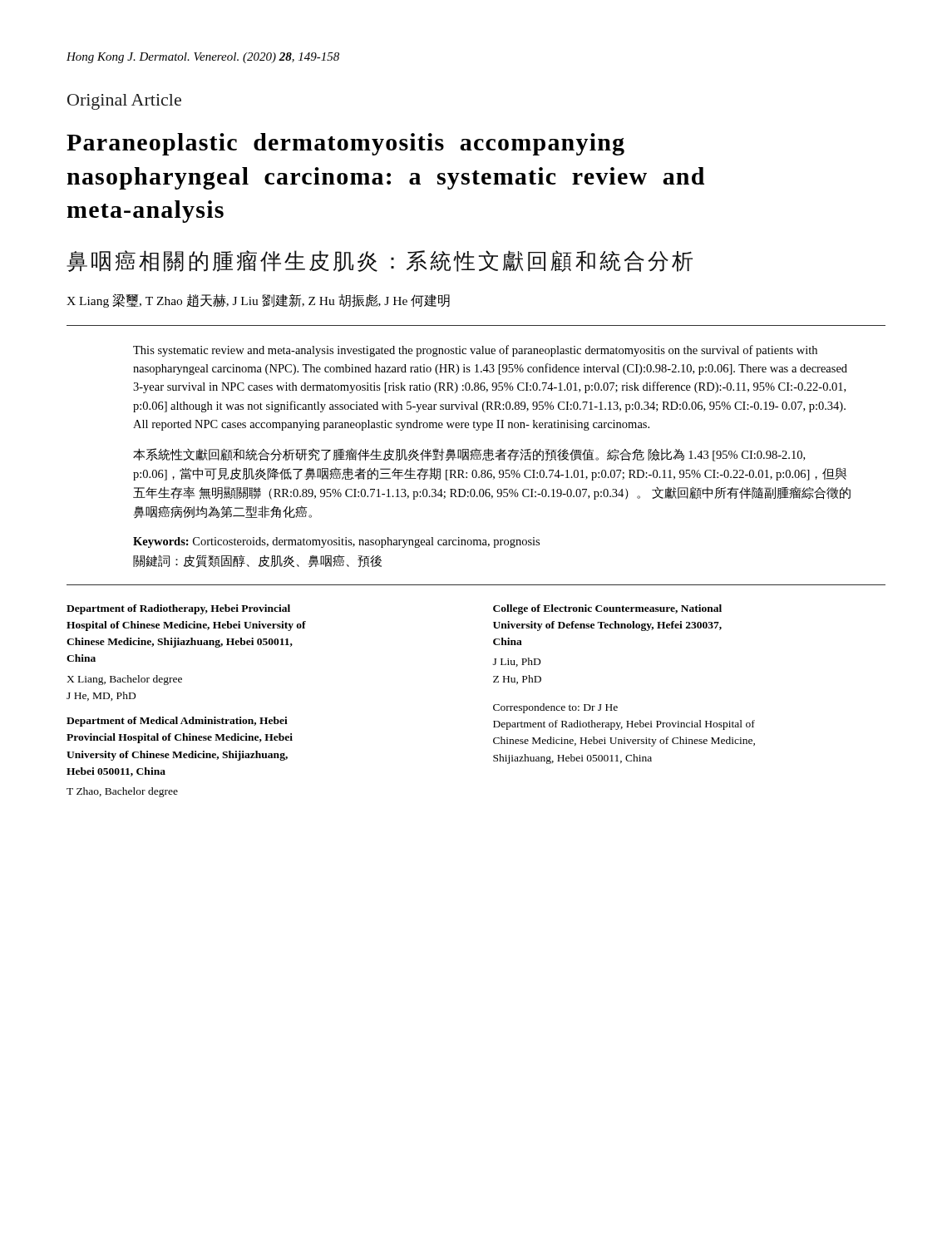Navigate to the block starting "Keywords: Corticosteroids, dermatomyositis, nasopharyngeal"
The height and width of the screenshot is (1247, 952).
[x=337, y=541]
